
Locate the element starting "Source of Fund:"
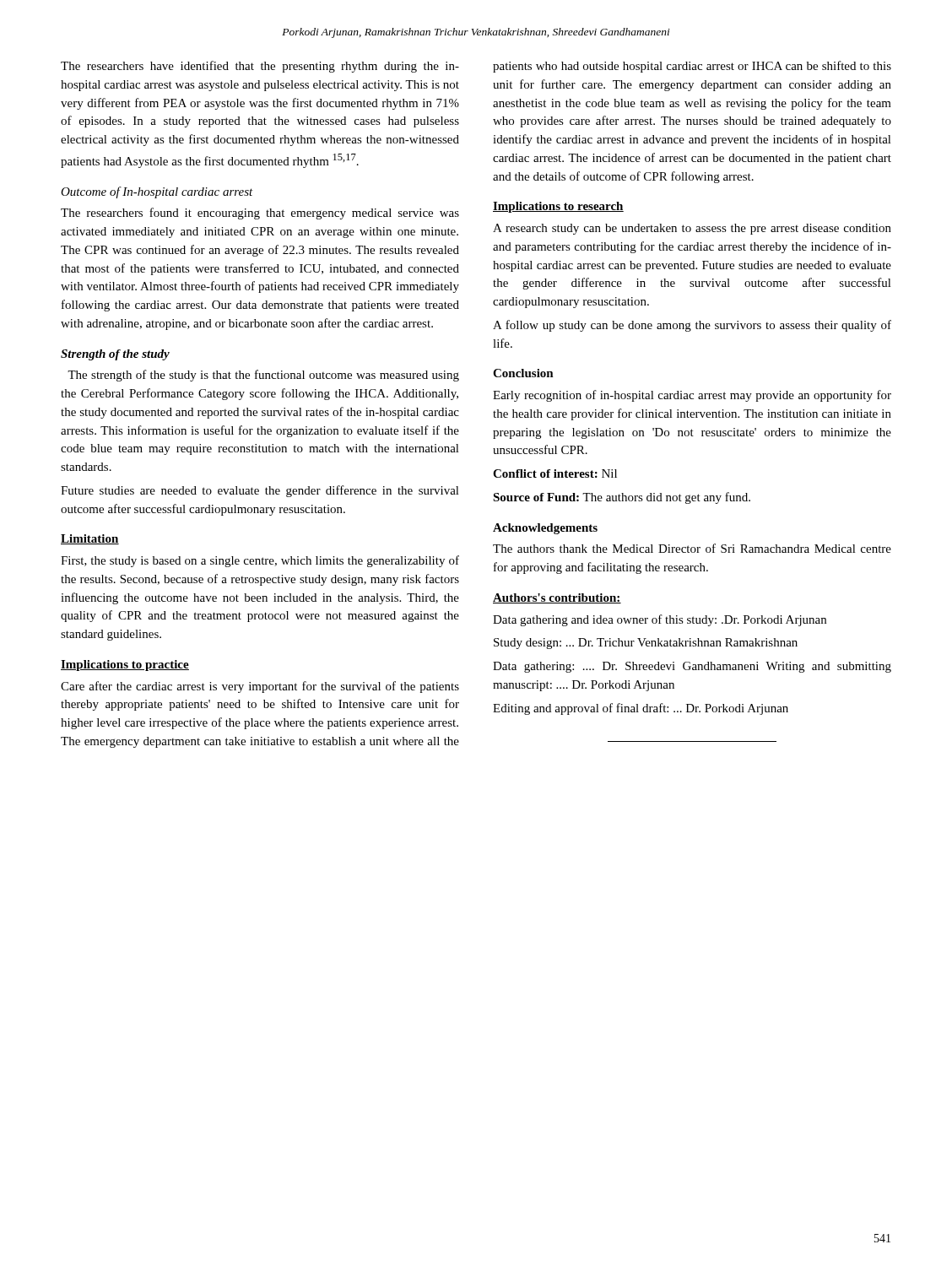coord(692,498)
